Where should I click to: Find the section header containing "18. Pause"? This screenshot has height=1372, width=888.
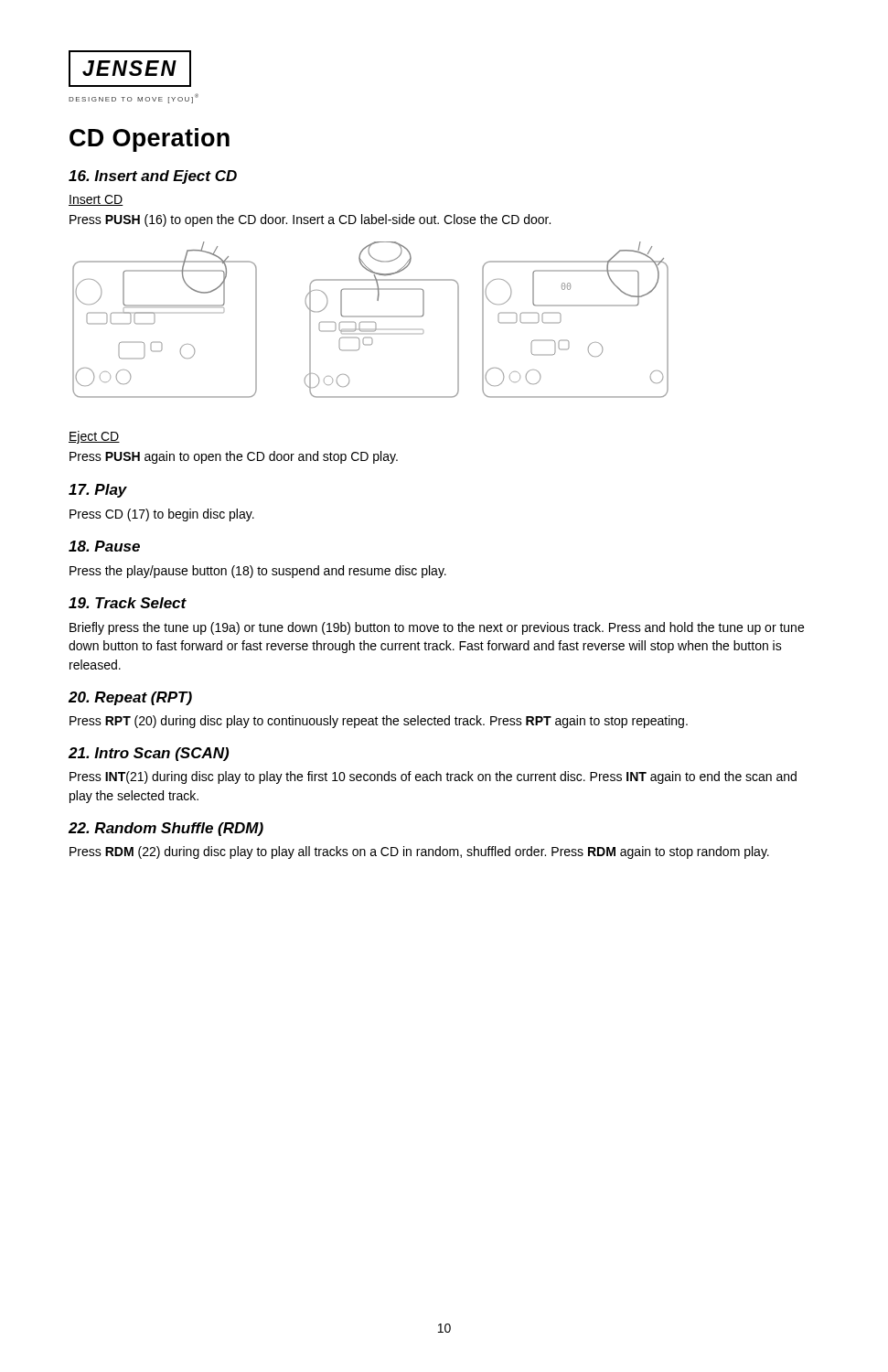click(x=104, y=546)
